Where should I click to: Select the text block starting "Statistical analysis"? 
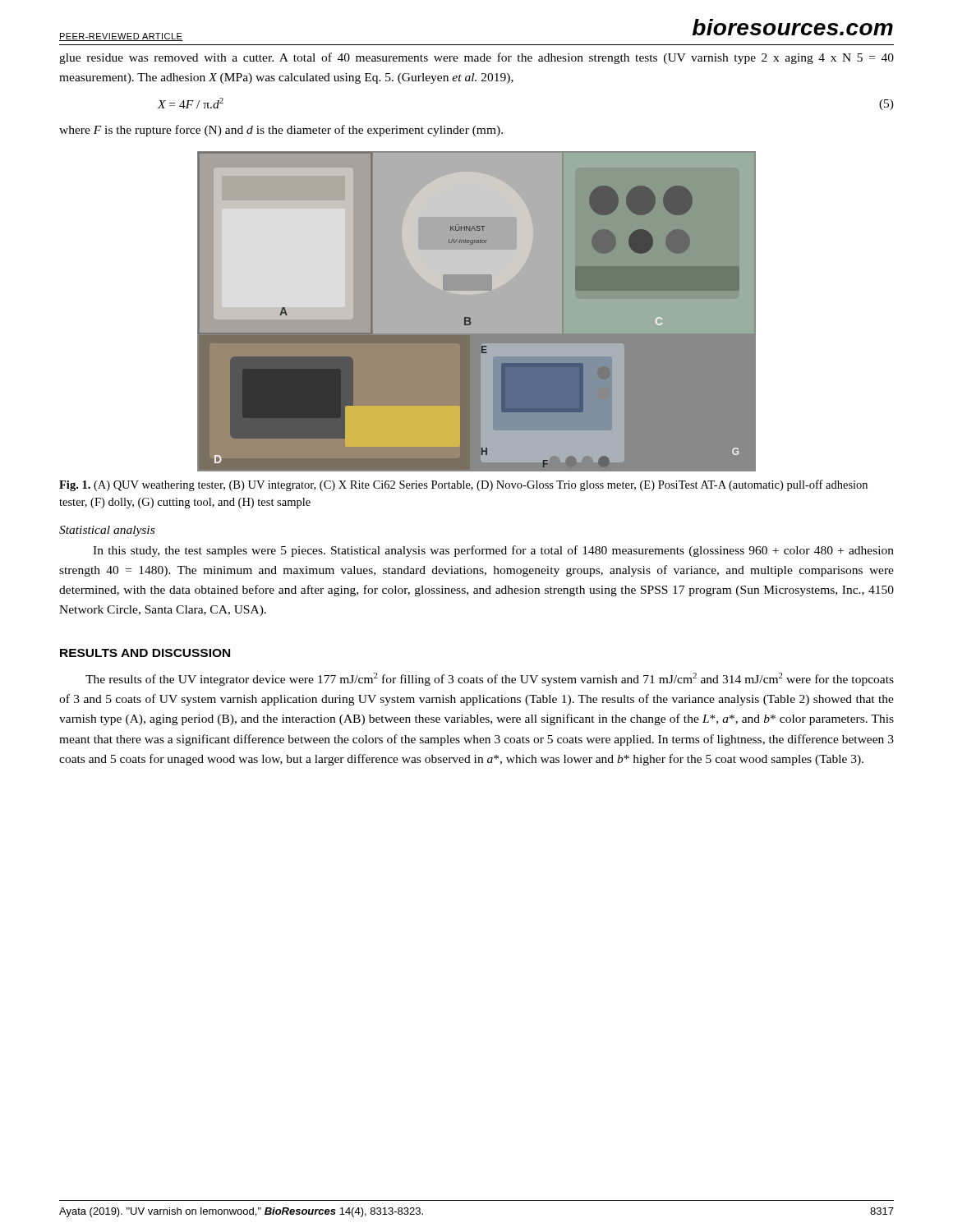(x=107, y=530)
